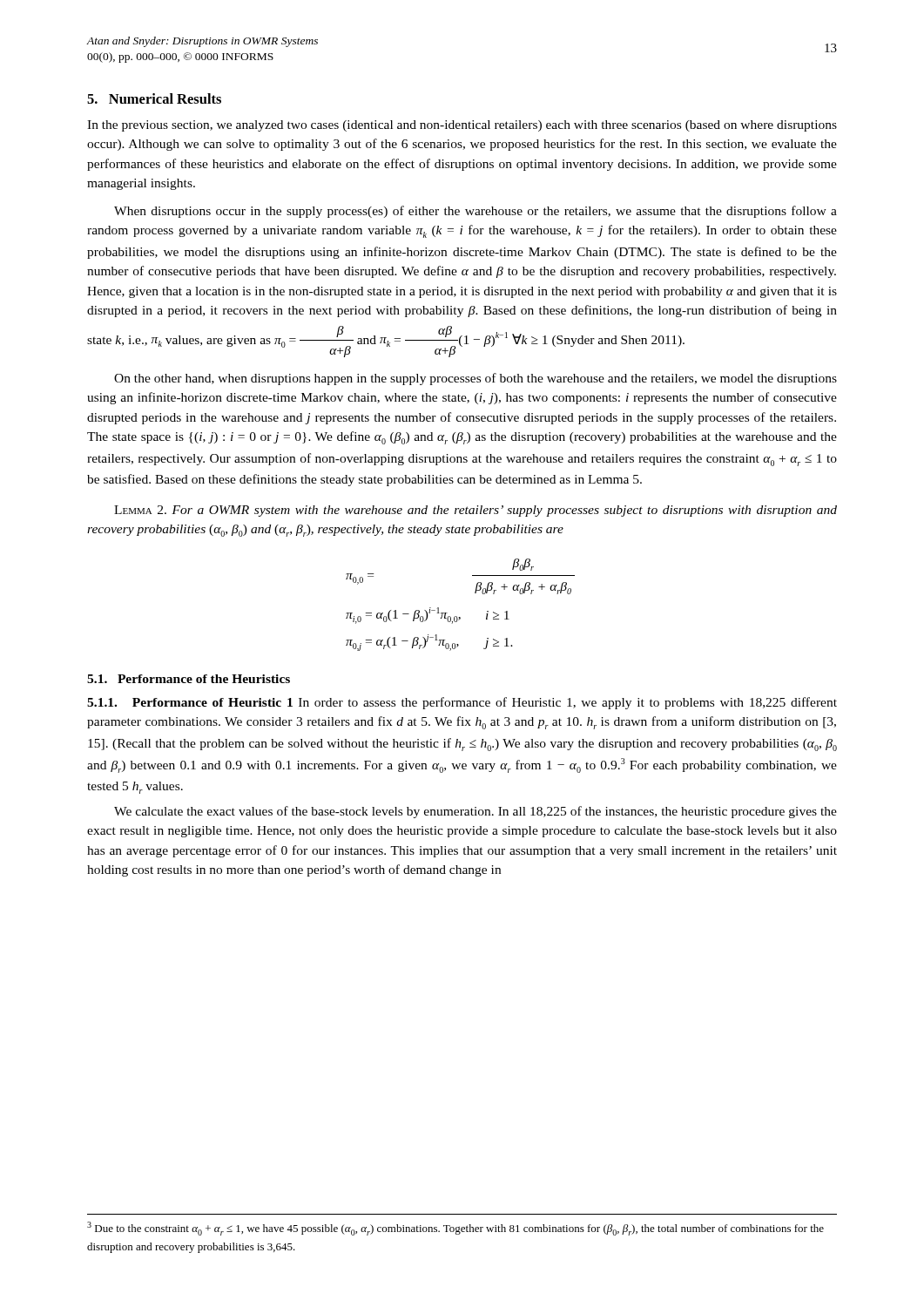Image resolution: width=924 pixels, height=1307 pixels.
Task: Point to the passage starting "π0,0 = β0βr β0βr + α0βr"
Action: (x=523, y=565)
